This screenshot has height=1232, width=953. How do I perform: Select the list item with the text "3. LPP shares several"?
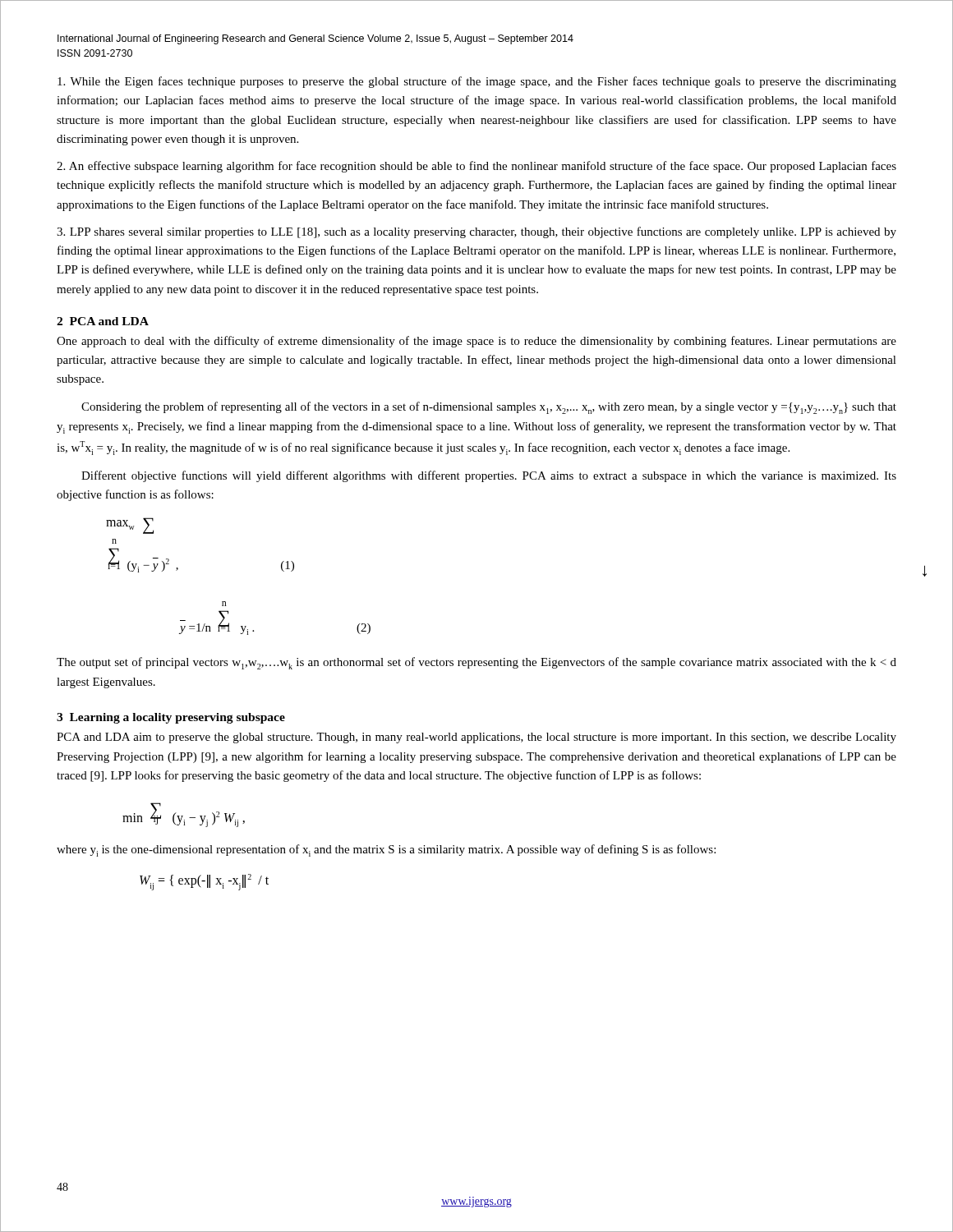pyautogui.click(x=476, y=260)
